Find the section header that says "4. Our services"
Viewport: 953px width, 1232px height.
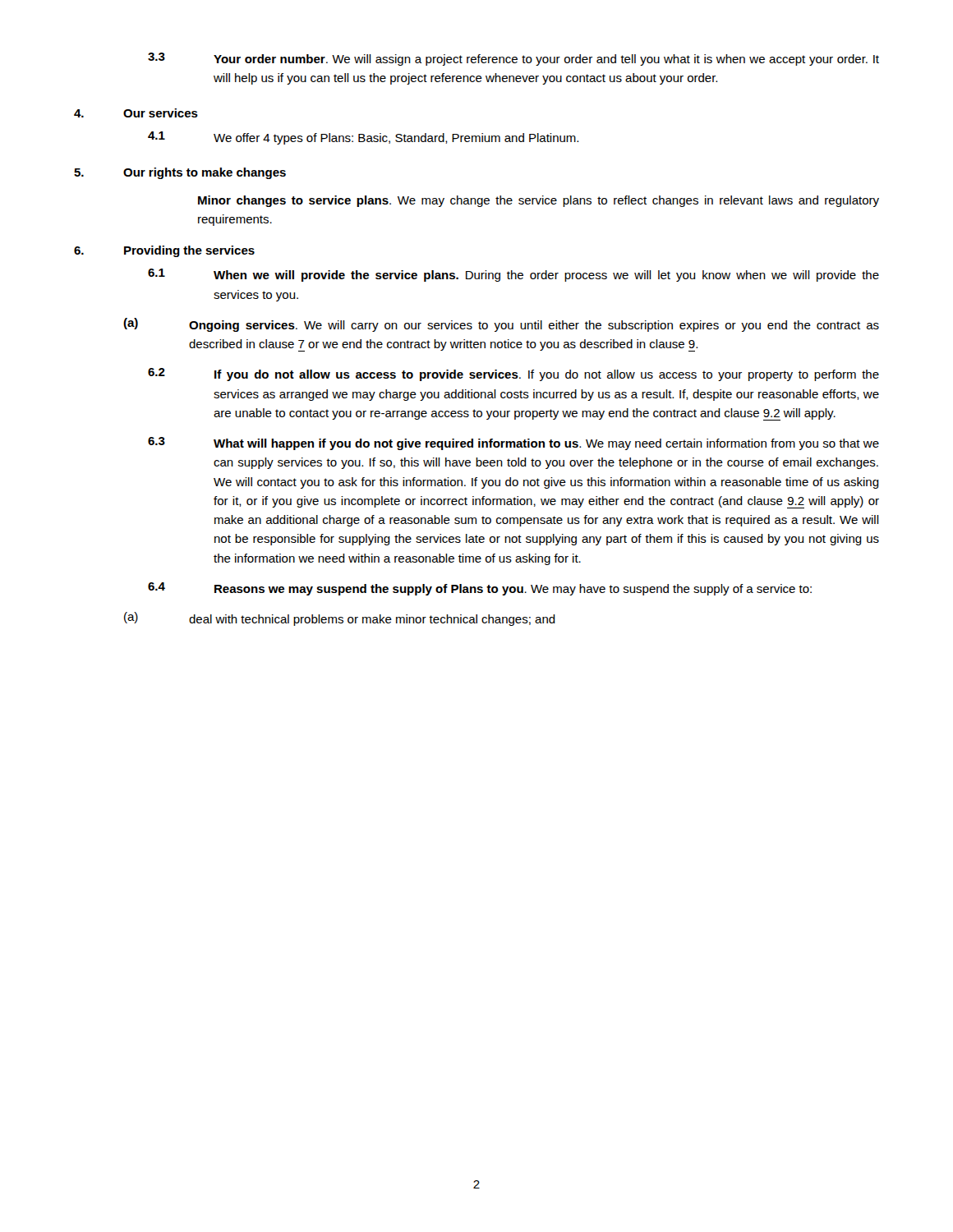point(136,113)
